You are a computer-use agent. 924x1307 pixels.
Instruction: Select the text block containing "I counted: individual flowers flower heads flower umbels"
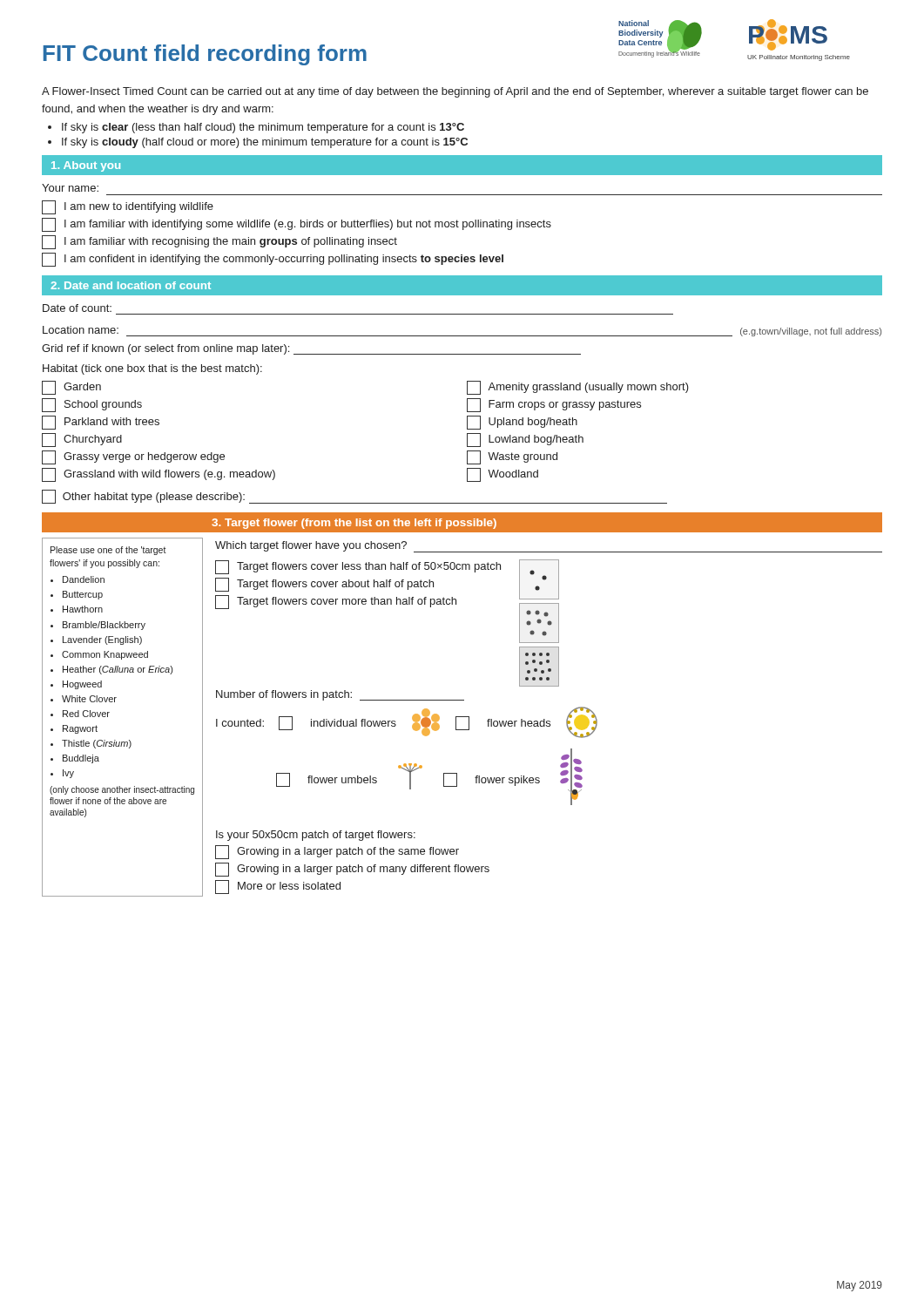549,760
